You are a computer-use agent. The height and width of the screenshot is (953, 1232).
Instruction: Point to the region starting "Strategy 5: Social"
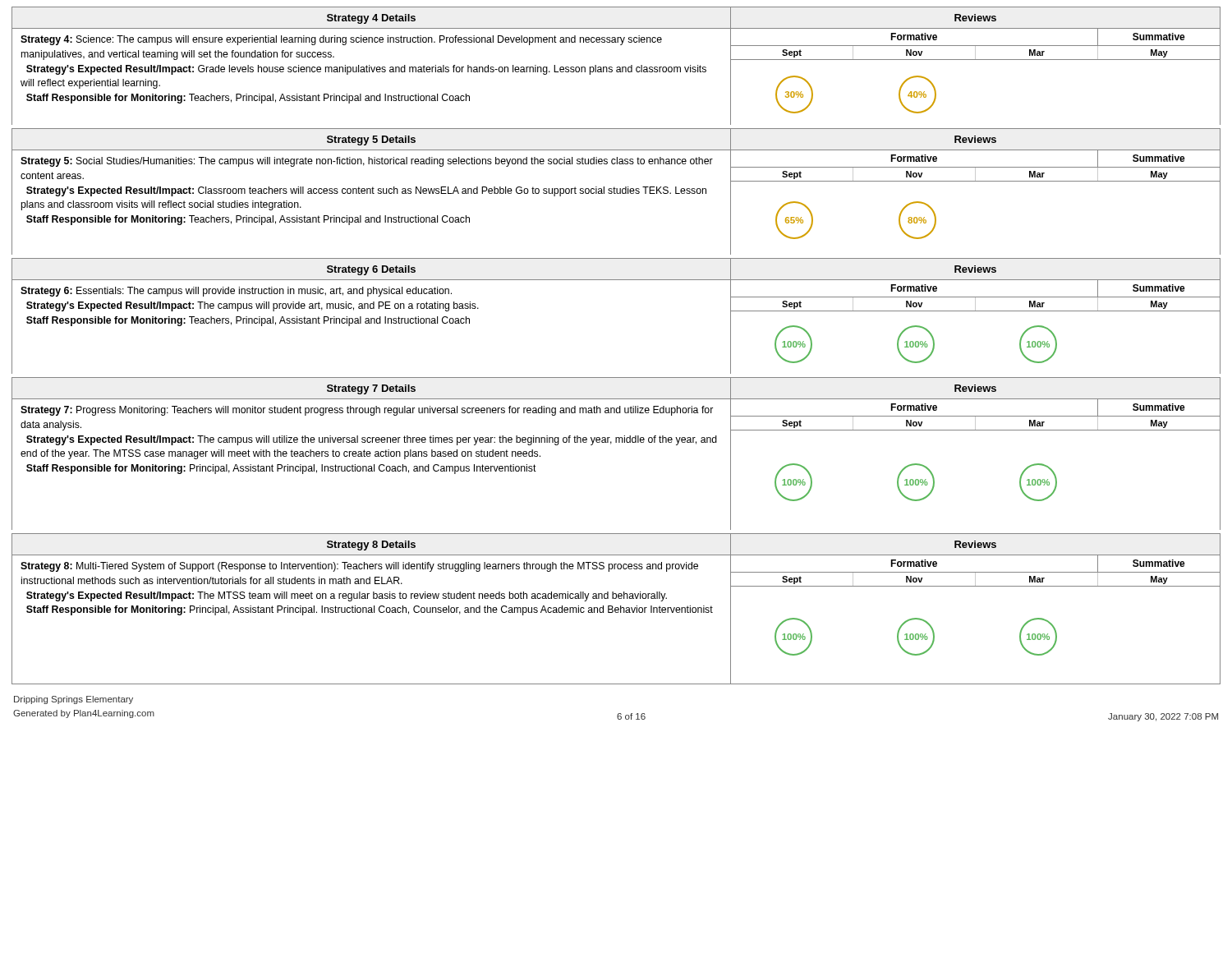tap(367, 190)
